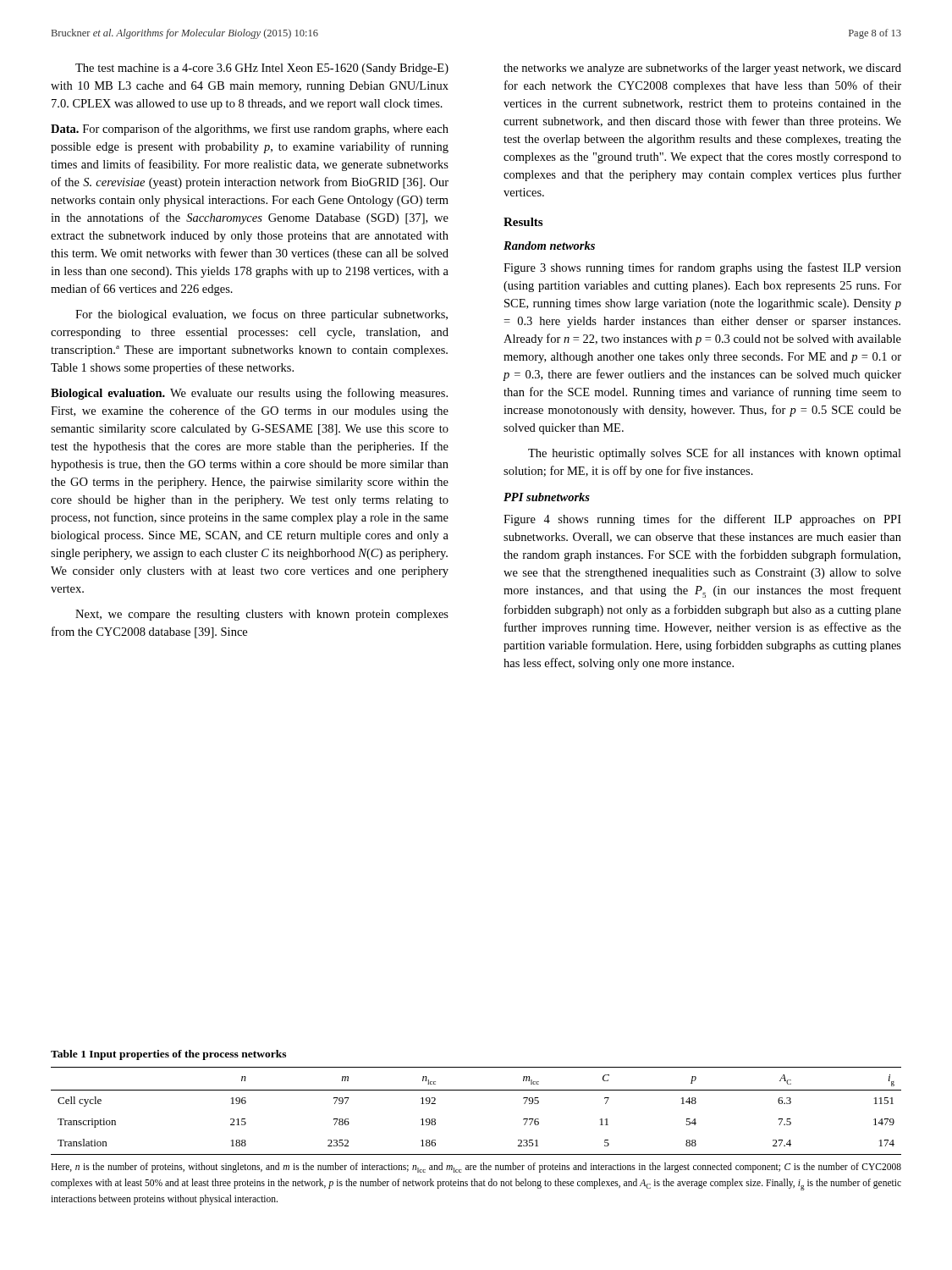
Task: Point to the text starting "Data. For comparison of"
Action: 250,209
